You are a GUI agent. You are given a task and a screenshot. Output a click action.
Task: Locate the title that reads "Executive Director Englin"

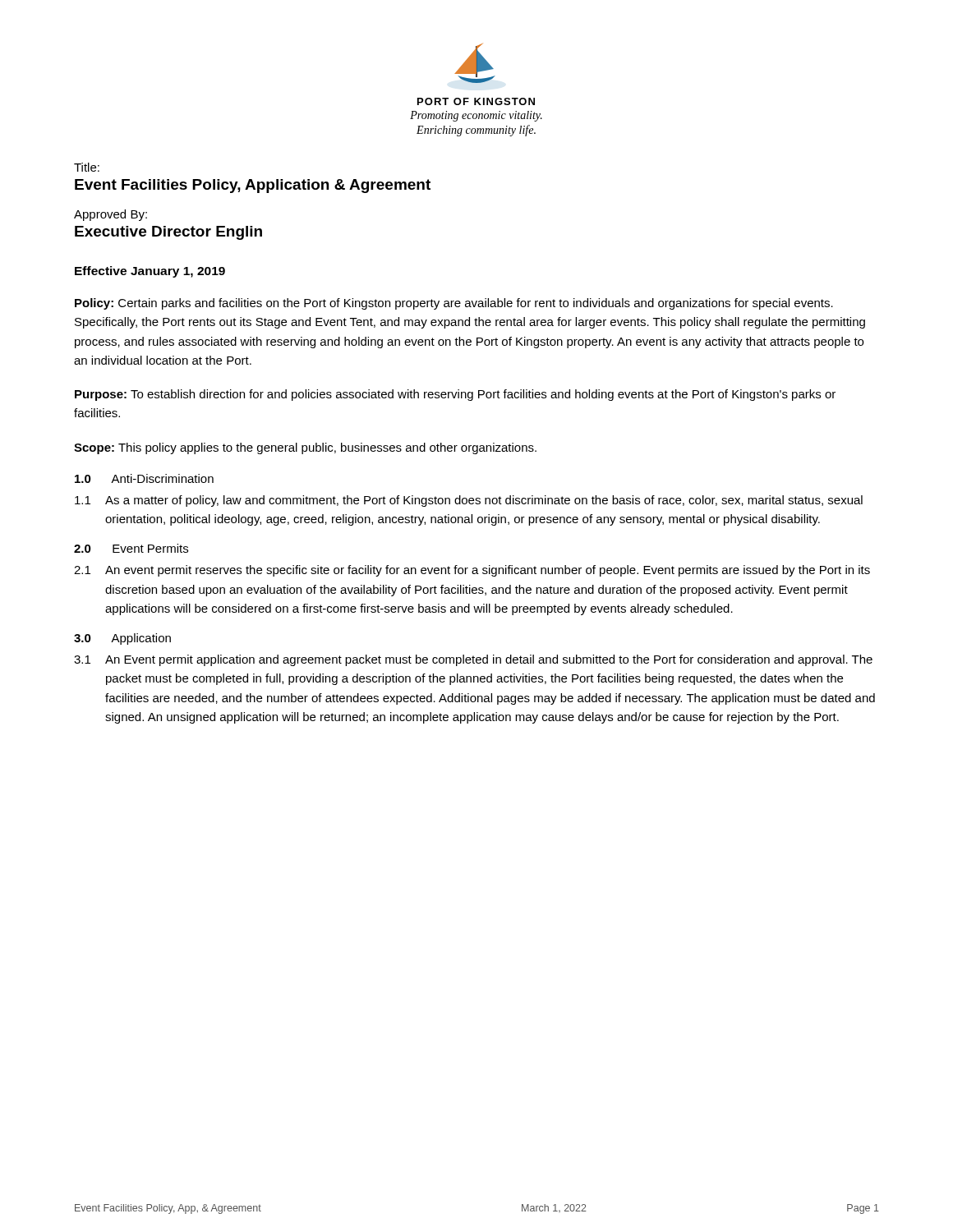[168, 231]
